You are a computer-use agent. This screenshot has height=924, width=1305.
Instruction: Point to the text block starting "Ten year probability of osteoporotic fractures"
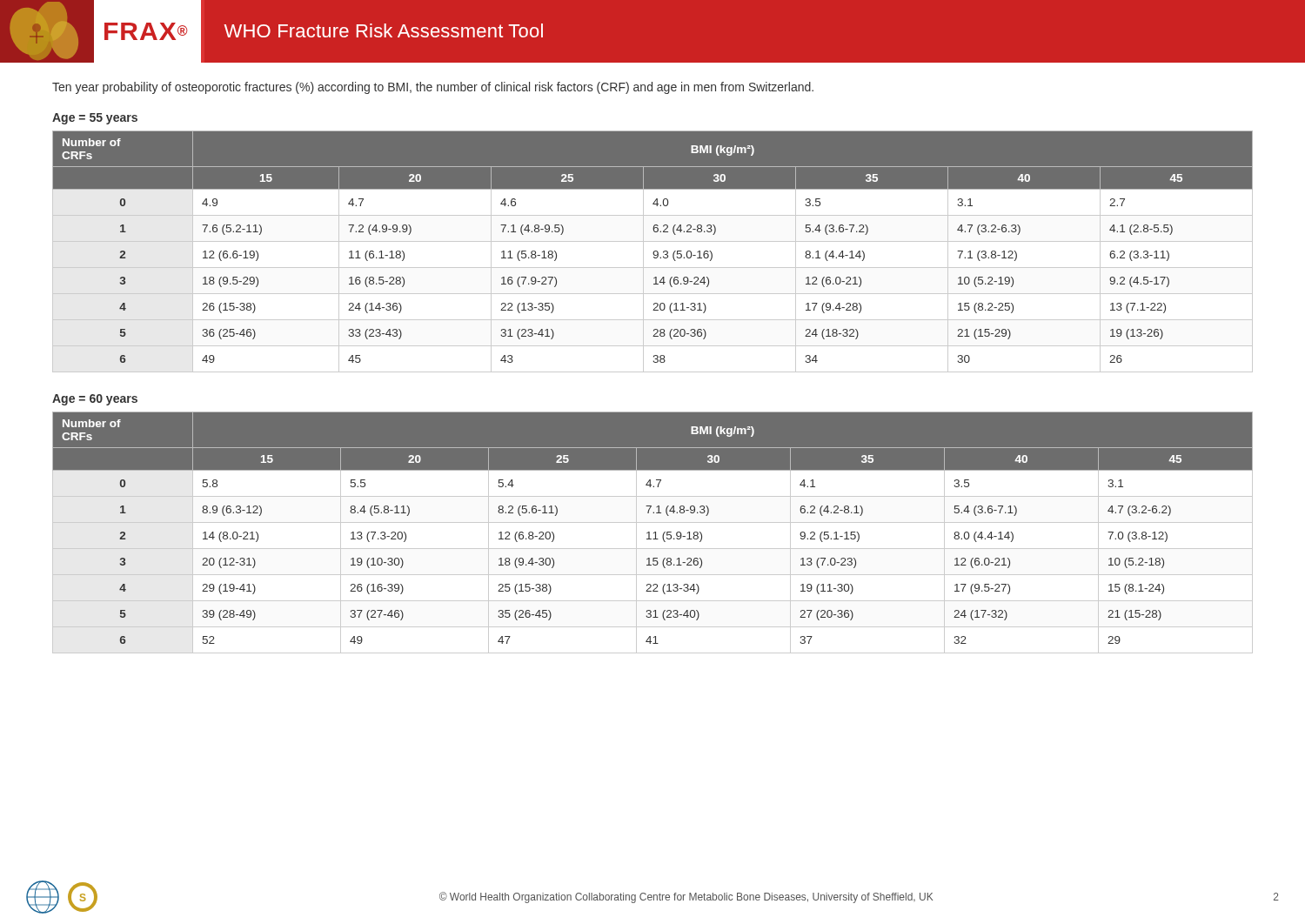(x=433, y=87)
